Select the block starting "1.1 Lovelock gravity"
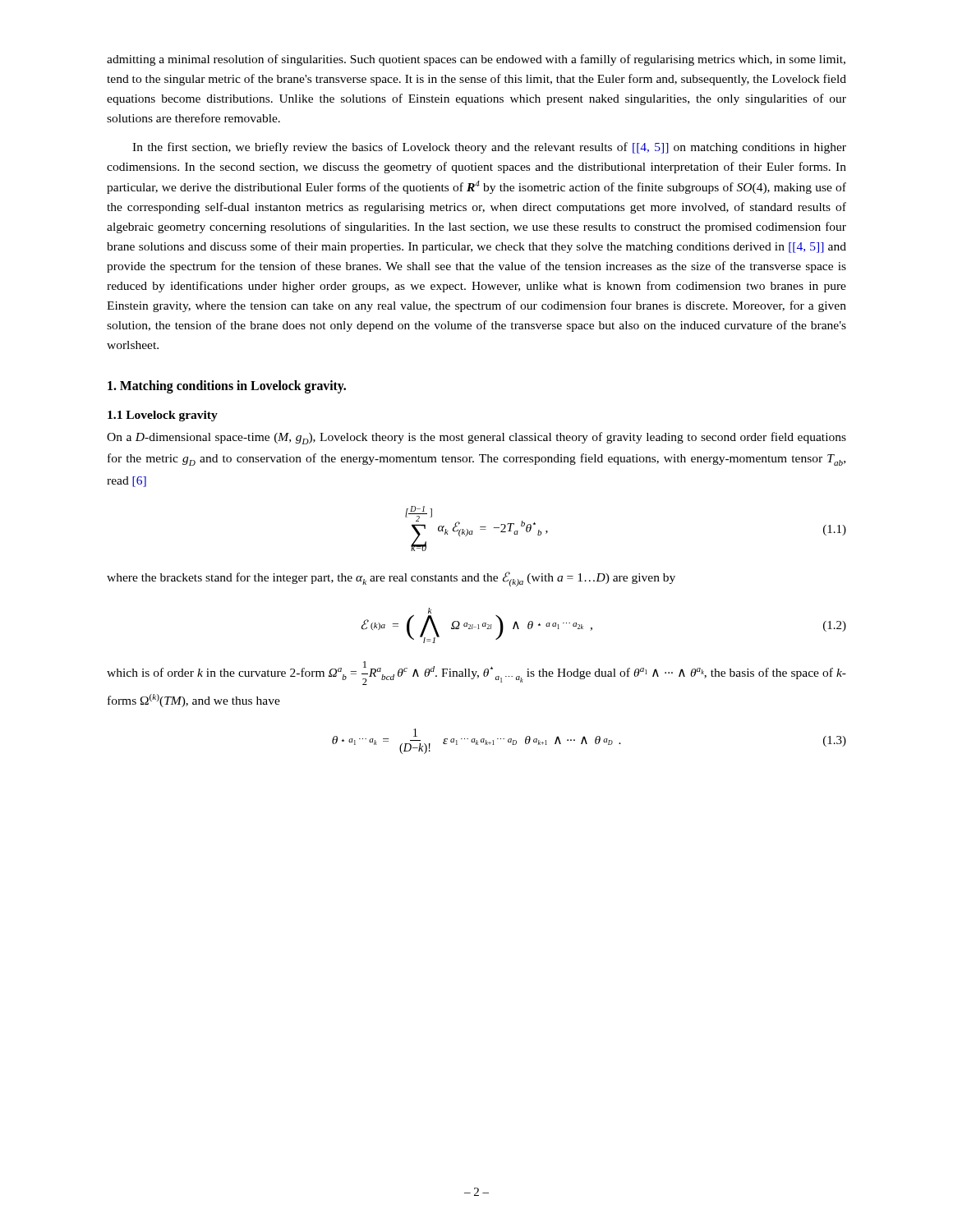 pyautogui.click(x=162, y=414)
